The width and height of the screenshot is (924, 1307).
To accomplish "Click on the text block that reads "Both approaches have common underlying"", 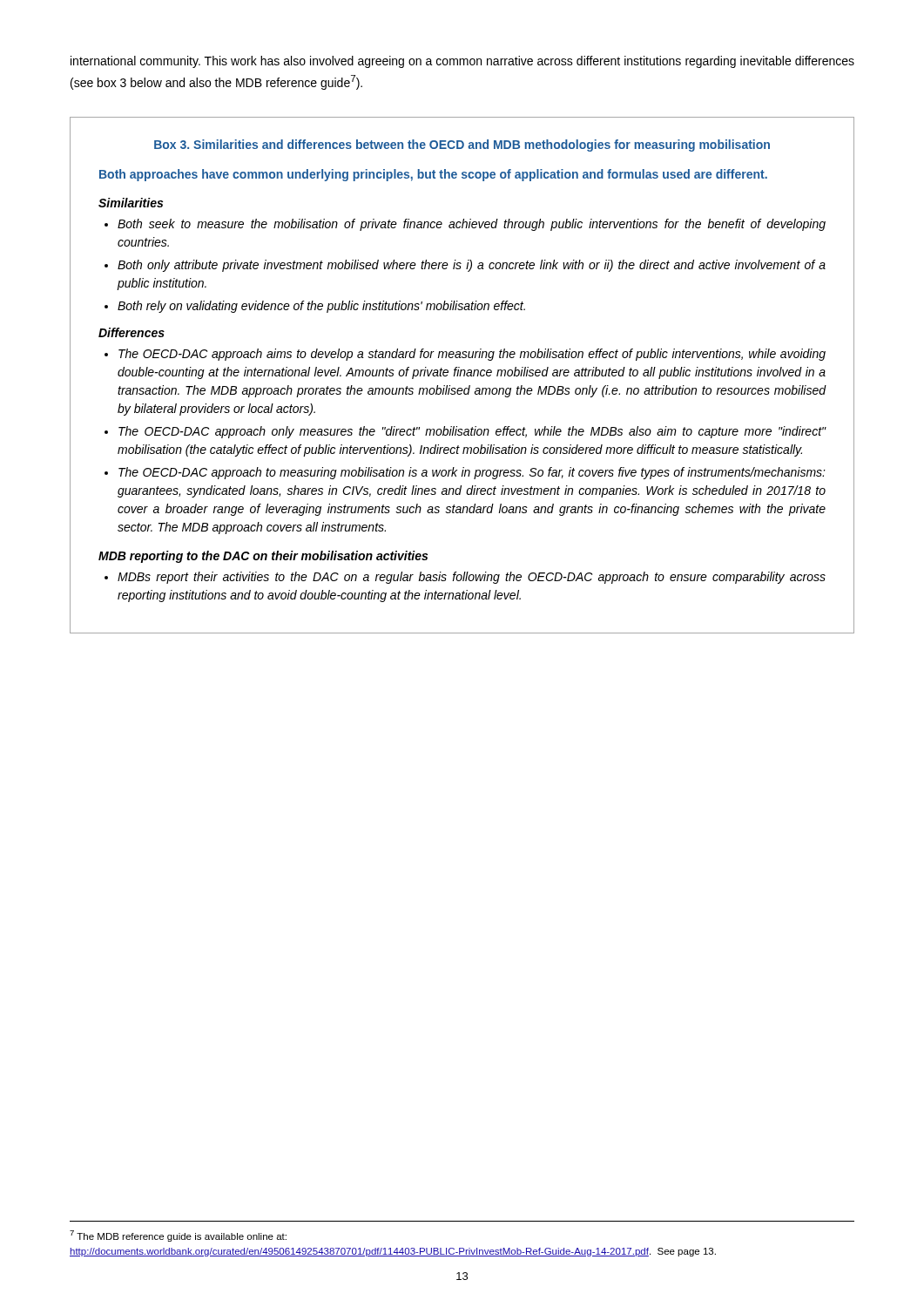I will tap(433, 174).
